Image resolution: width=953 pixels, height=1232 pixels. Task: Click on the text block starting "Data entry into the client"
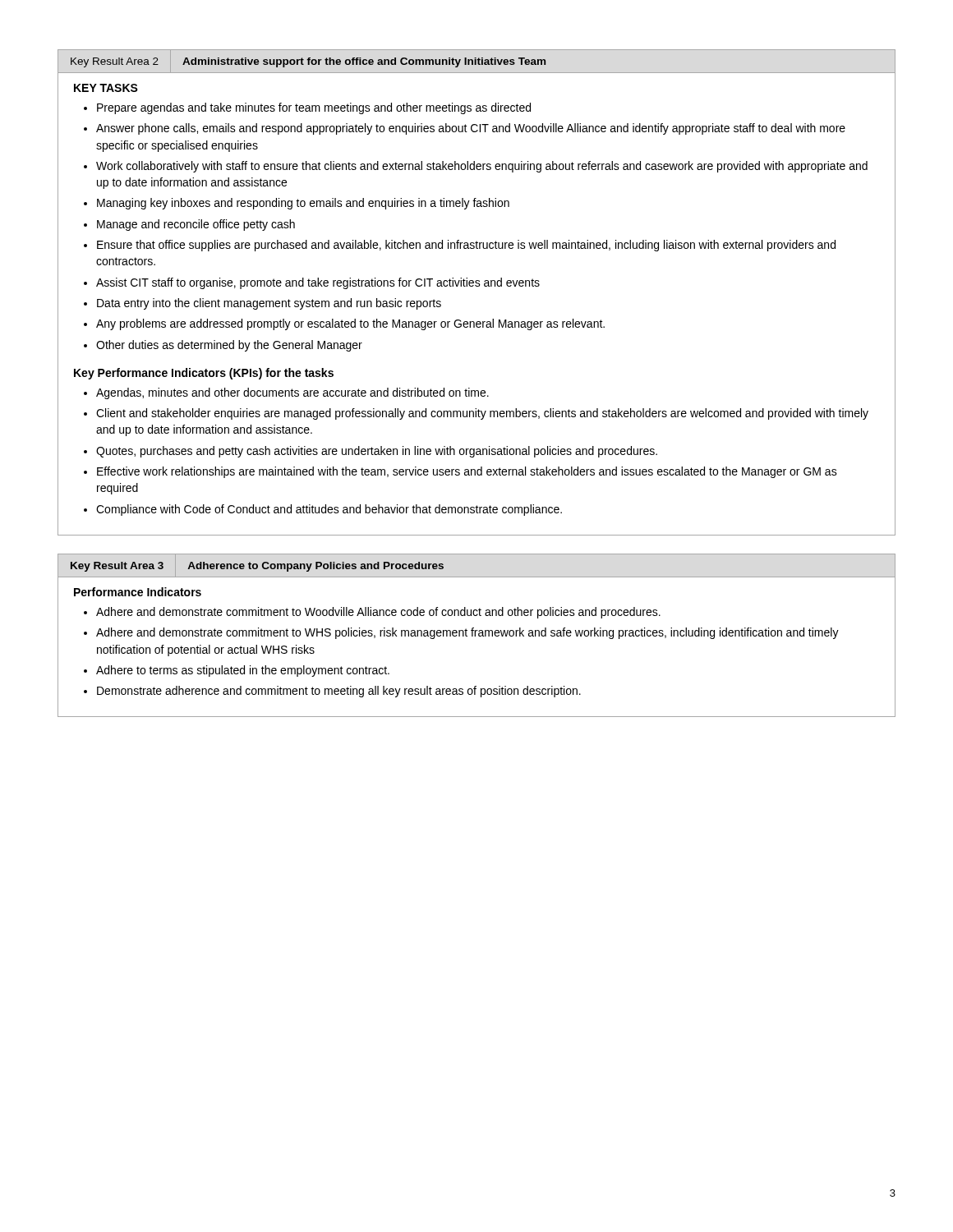[269, 303]
